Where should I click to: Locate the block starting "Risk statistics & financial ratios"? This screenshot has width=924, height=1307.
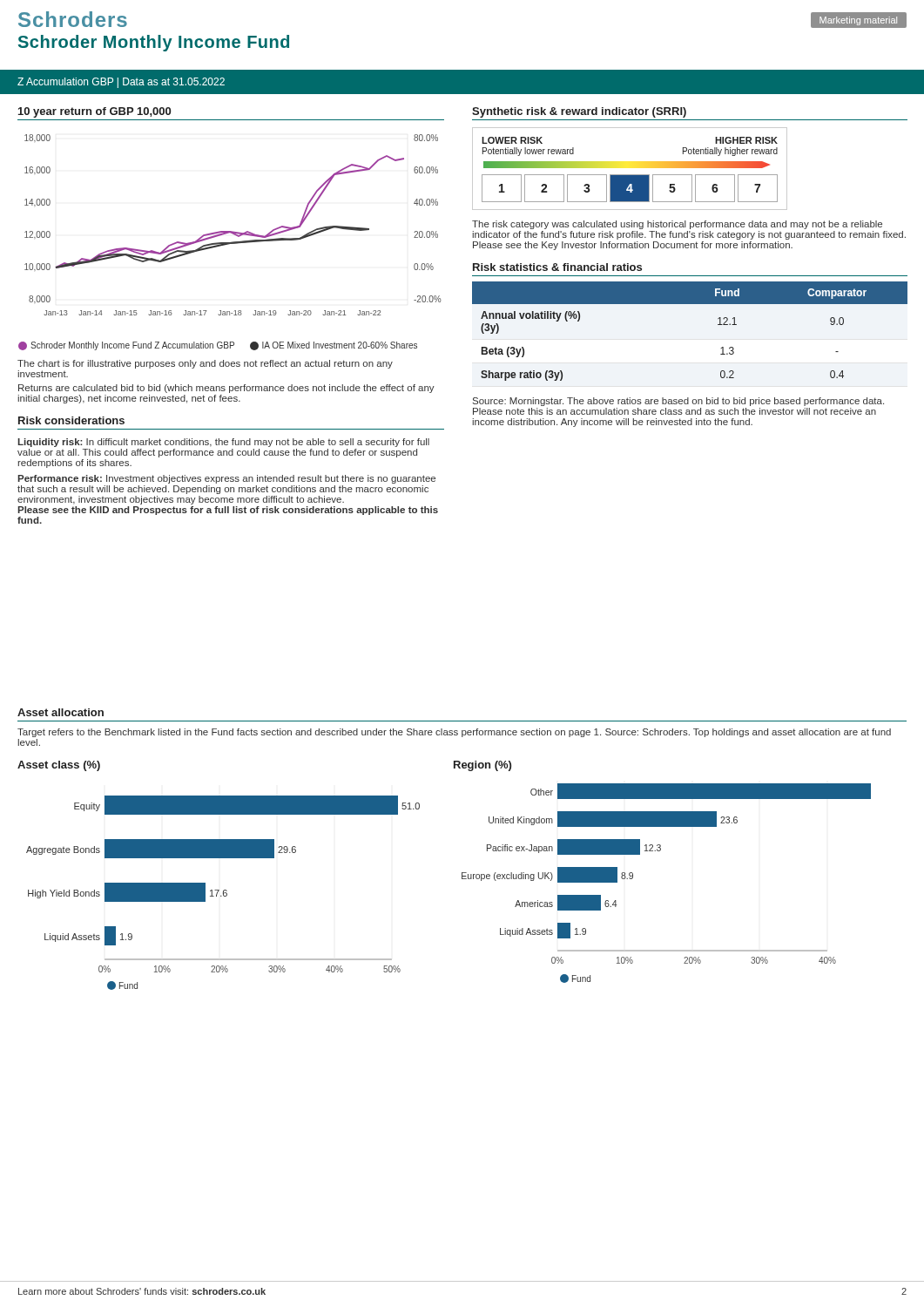tap(557, 267)
